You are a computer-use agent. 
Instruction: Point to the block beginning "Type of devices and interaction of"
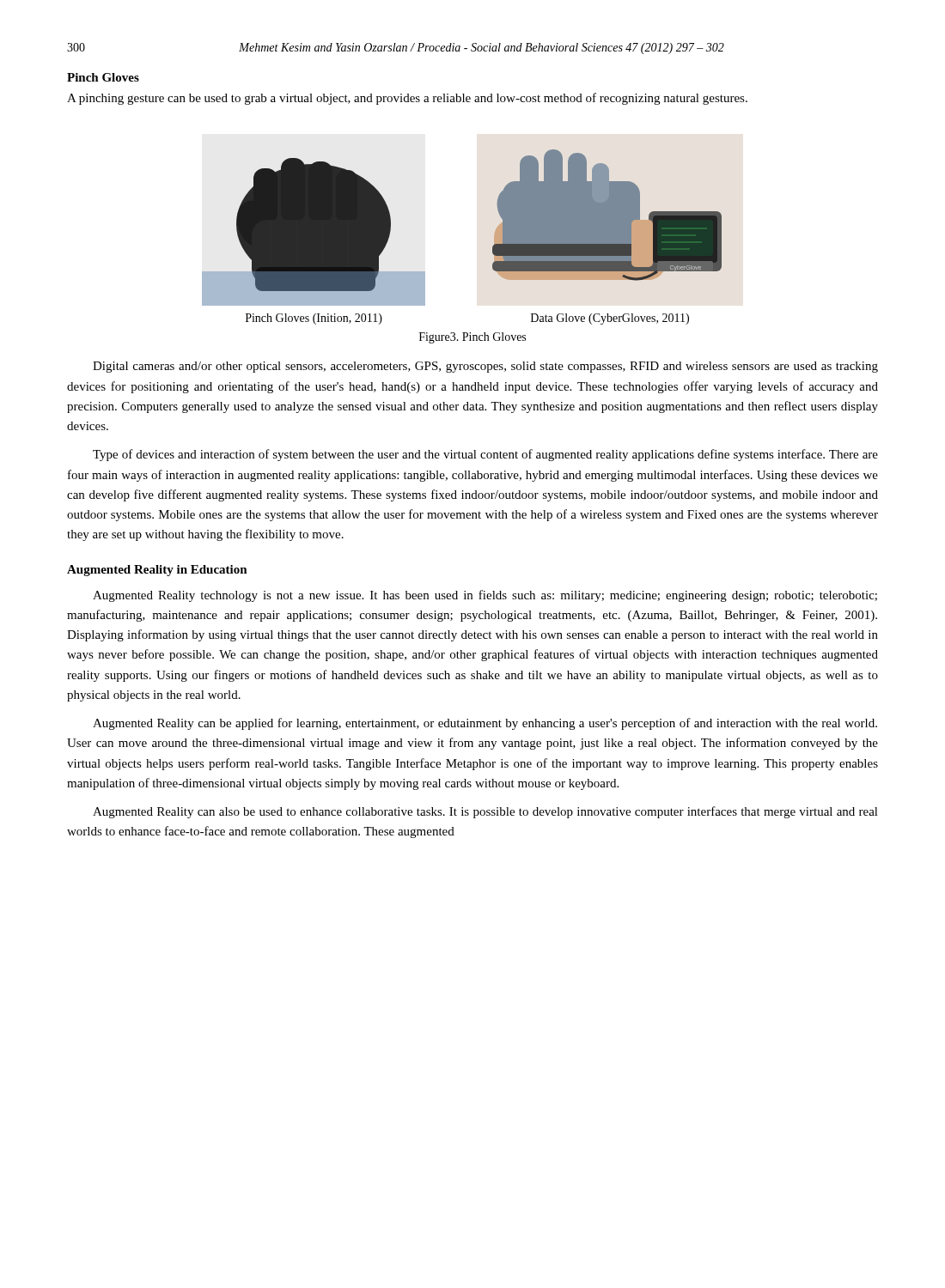click(472, 494)
